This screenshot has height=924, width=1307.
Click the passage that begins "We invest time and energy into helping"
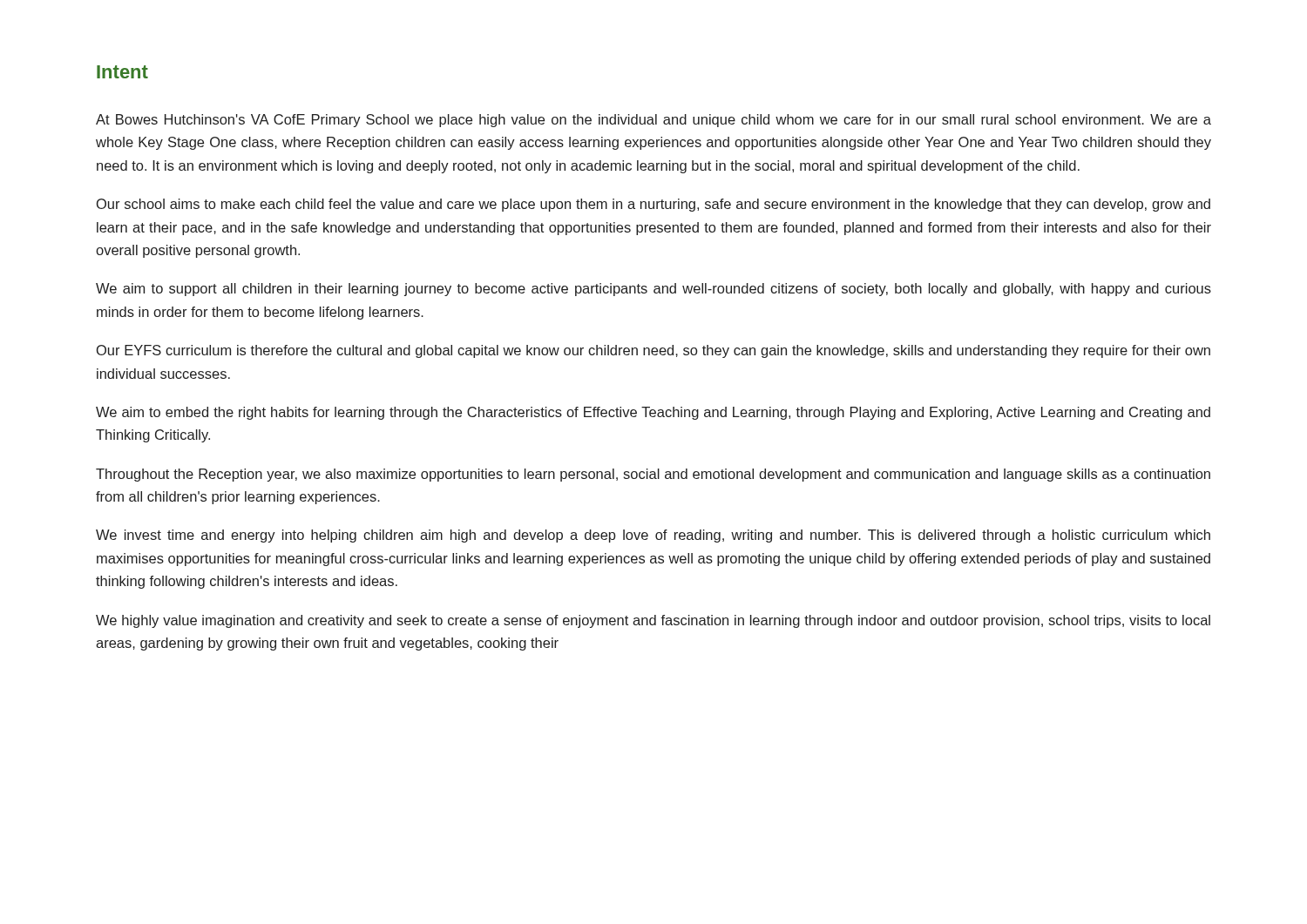tap(654, 558)
